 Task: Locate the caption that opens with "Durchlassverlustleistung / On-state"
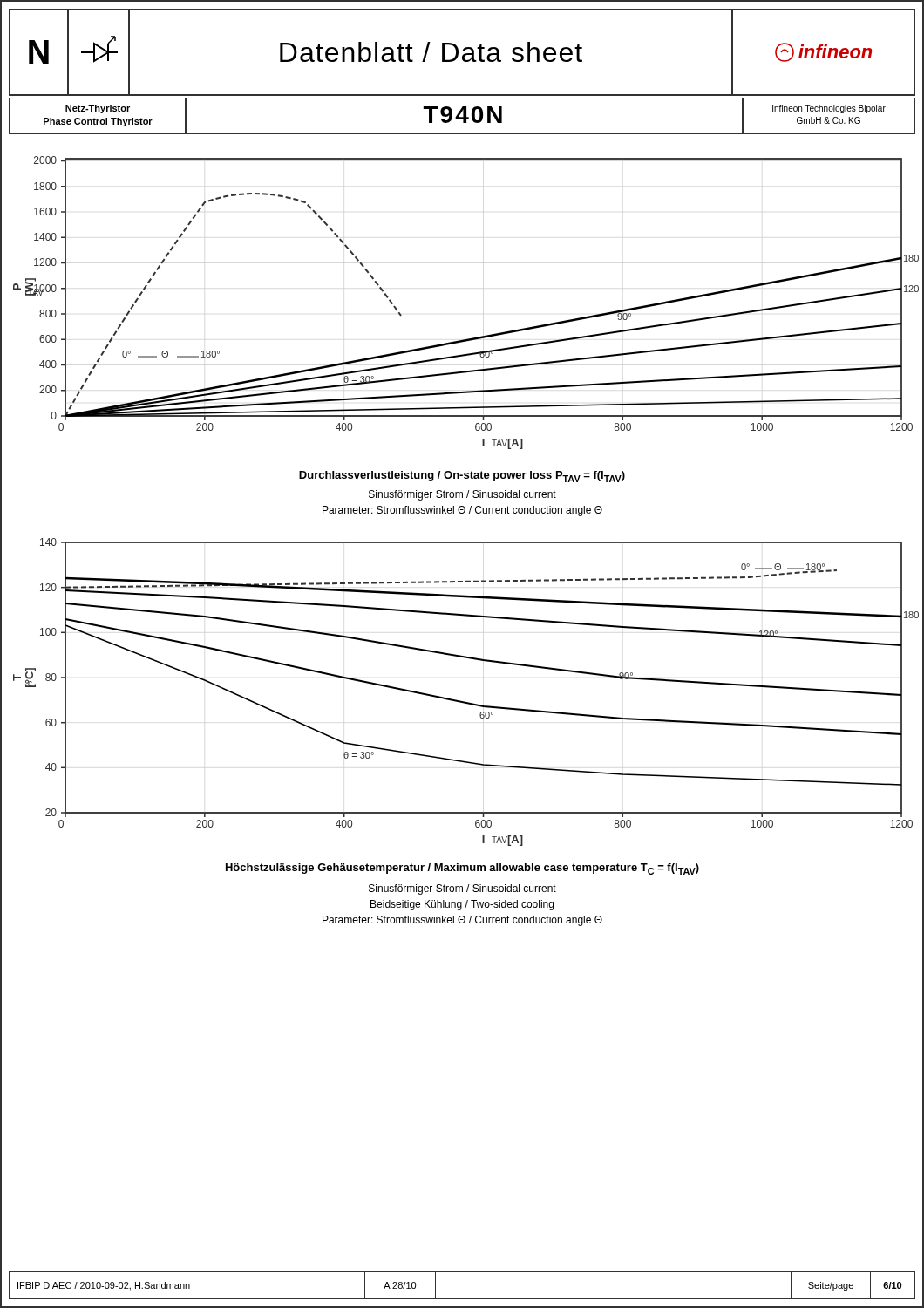pyautogui.click(x=462, y=476)
